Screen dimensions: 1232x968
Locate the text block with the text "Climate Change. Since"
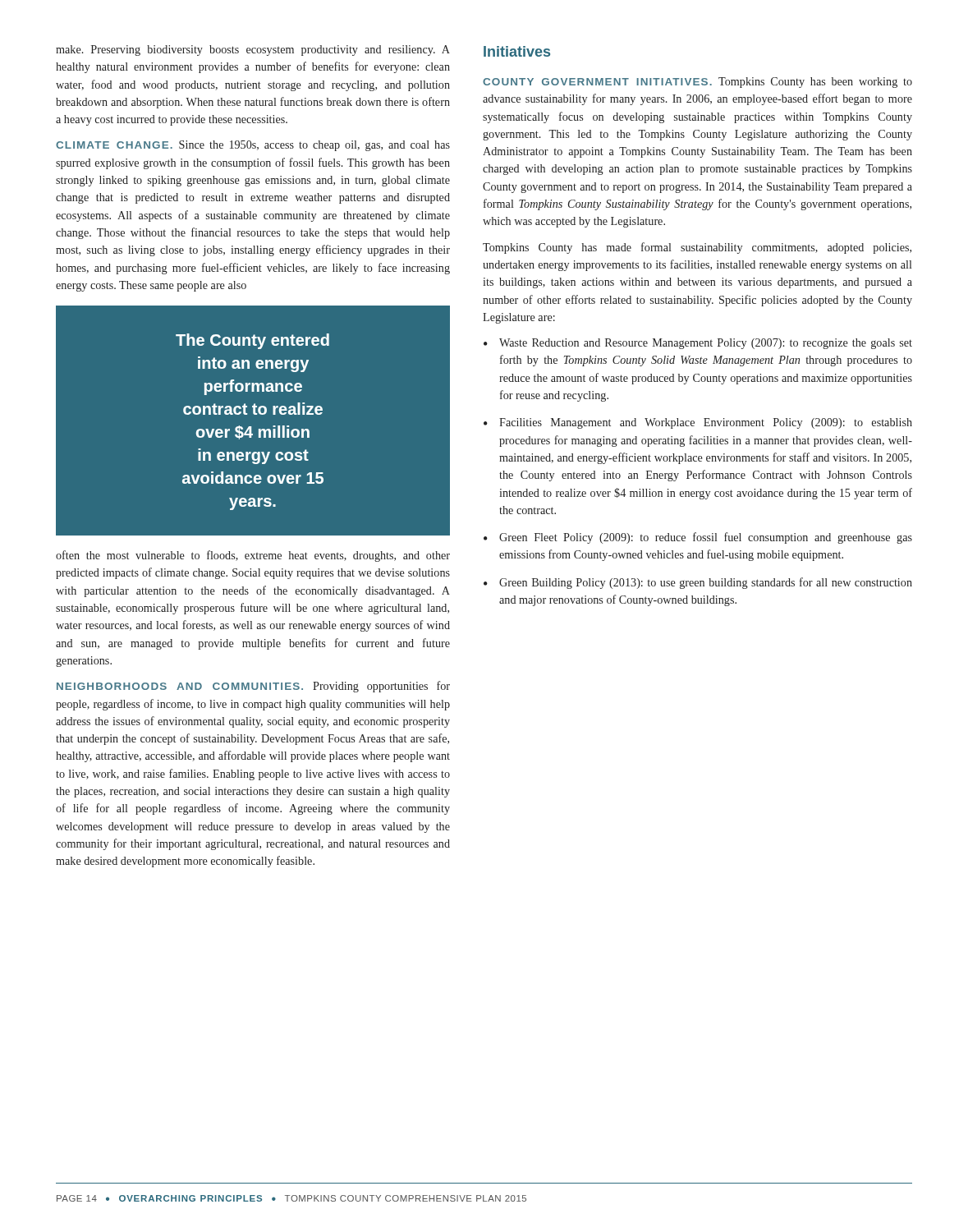tap(253, 215)
